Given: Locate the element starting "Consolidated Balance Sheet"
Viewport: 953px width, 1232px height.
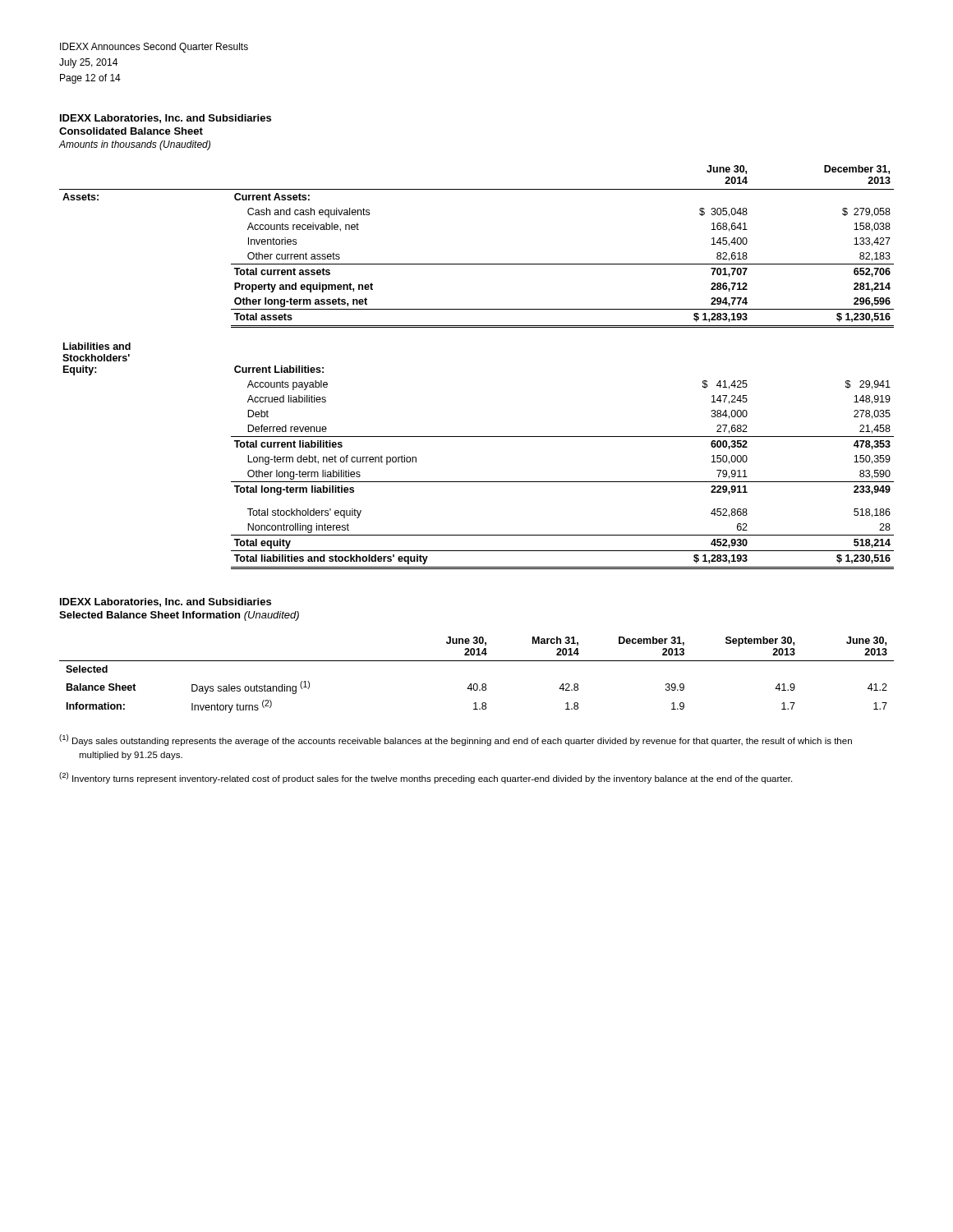Looking at the screenshot, I should 131,131.
